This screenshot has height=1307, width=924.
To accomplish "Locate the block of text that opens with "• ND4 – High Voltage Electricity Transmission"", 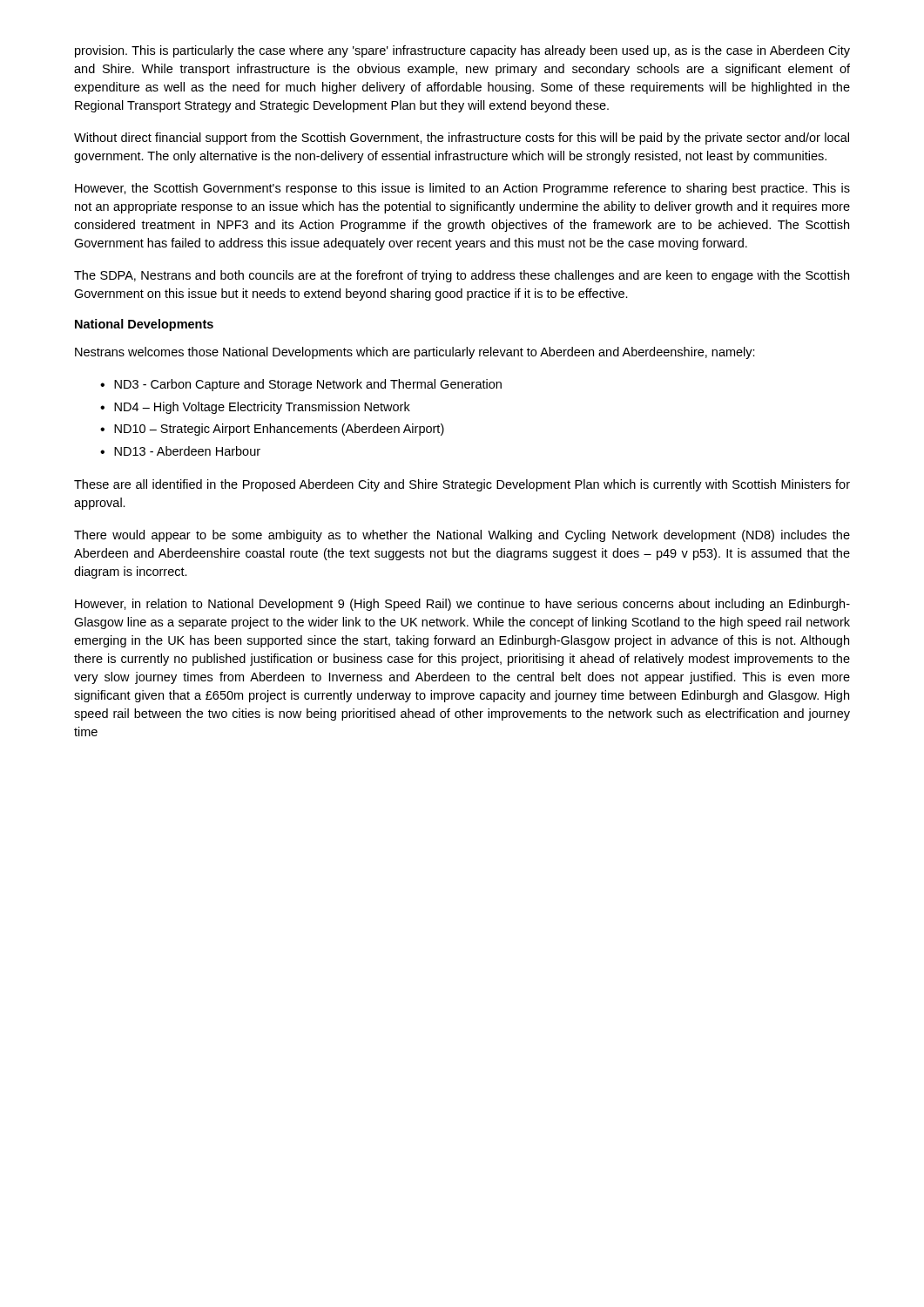I will [x=255, y=407].
